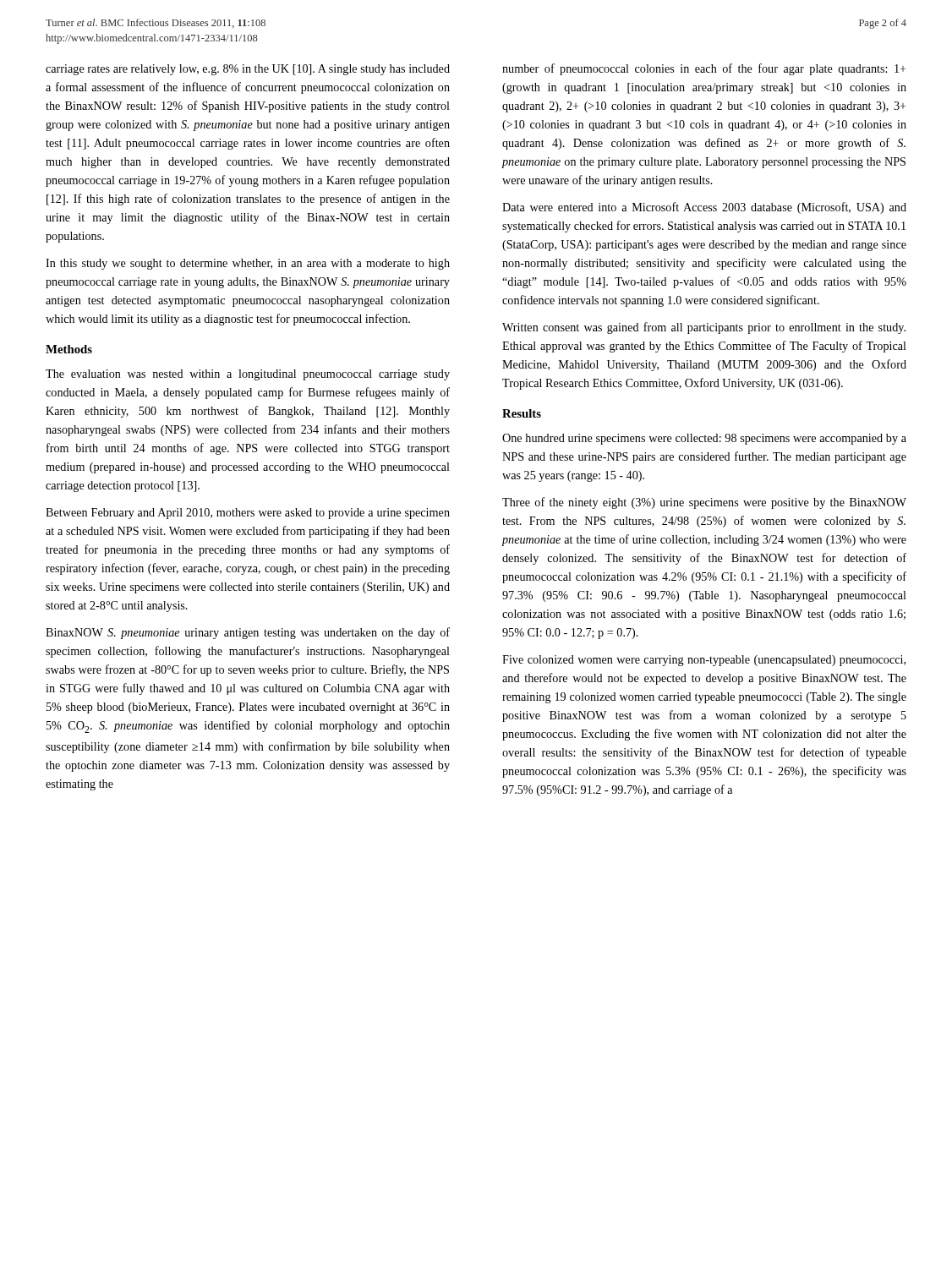Click the passage that begins "carriage rates are relatively low, e.g."
952x1268 pixels.
pyautogui.click(x=248, y=152)
